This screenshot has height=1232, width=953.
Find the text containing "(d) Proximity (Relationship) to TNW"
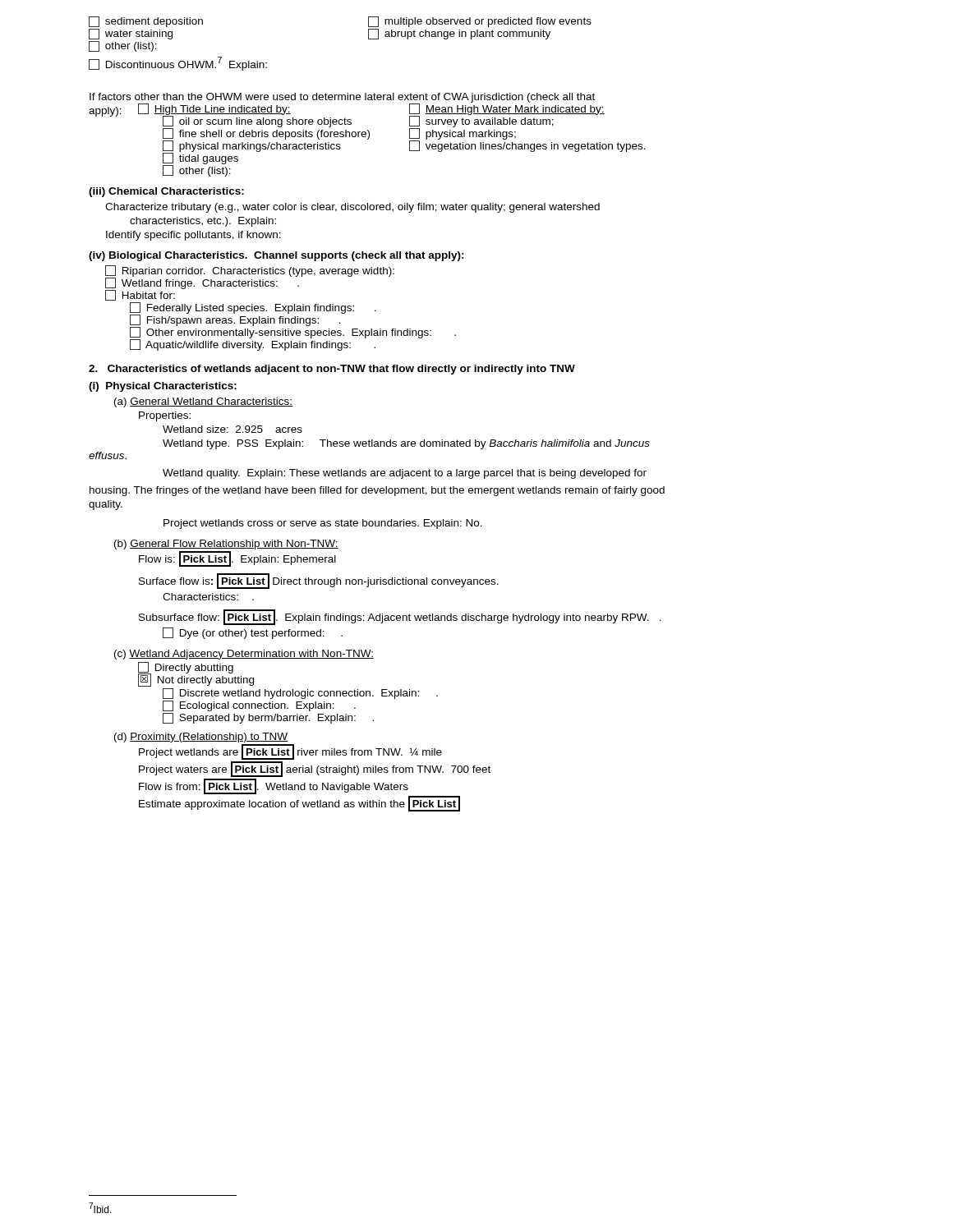201,736
